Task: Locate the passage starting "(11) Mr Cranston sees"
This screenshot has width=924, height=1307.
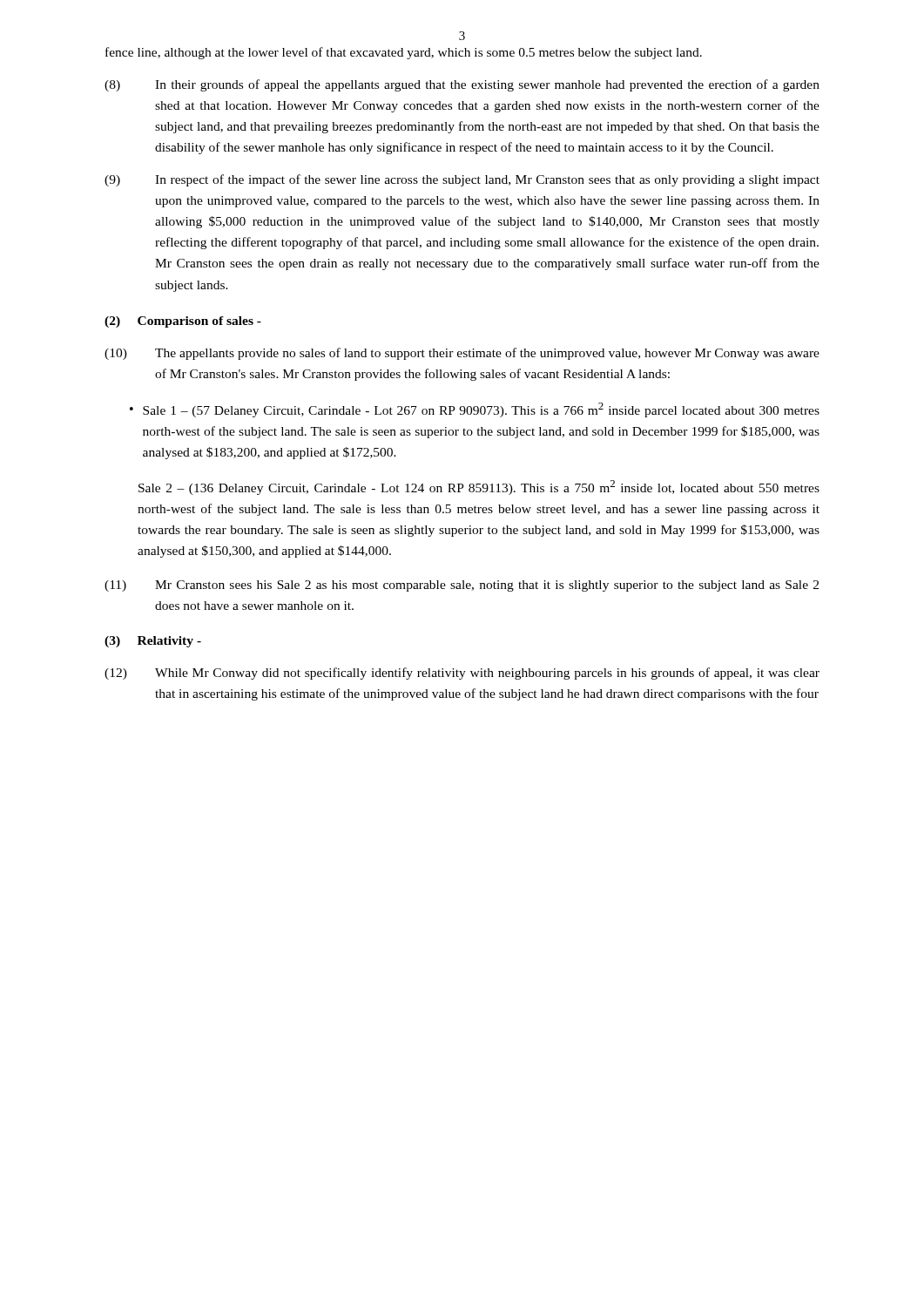Action: click(x=462, y=595)
